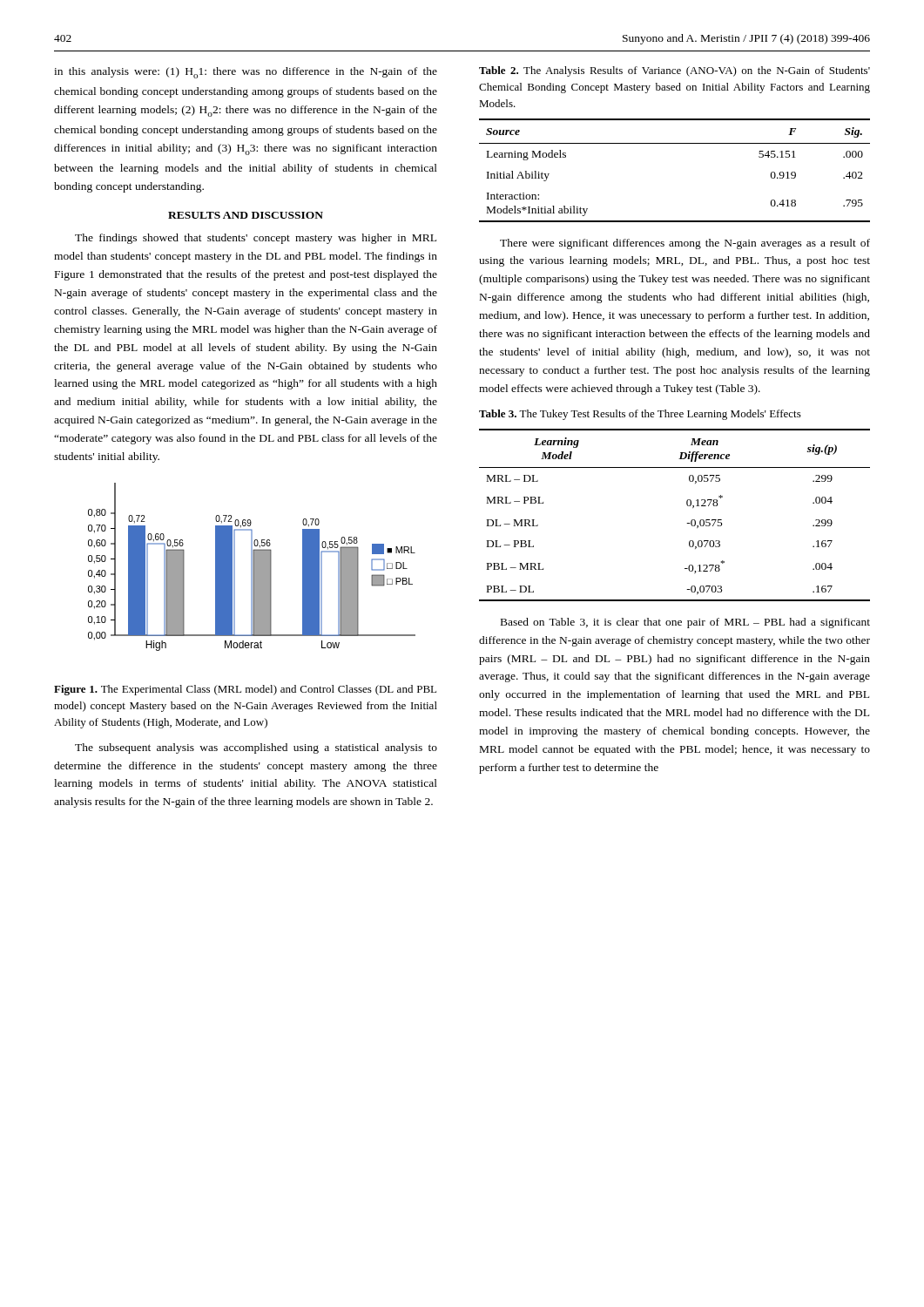Click on the text block that reads "The findings showed that"
The height and width of the screenshot is (1307, 924).
pos(246,347)
